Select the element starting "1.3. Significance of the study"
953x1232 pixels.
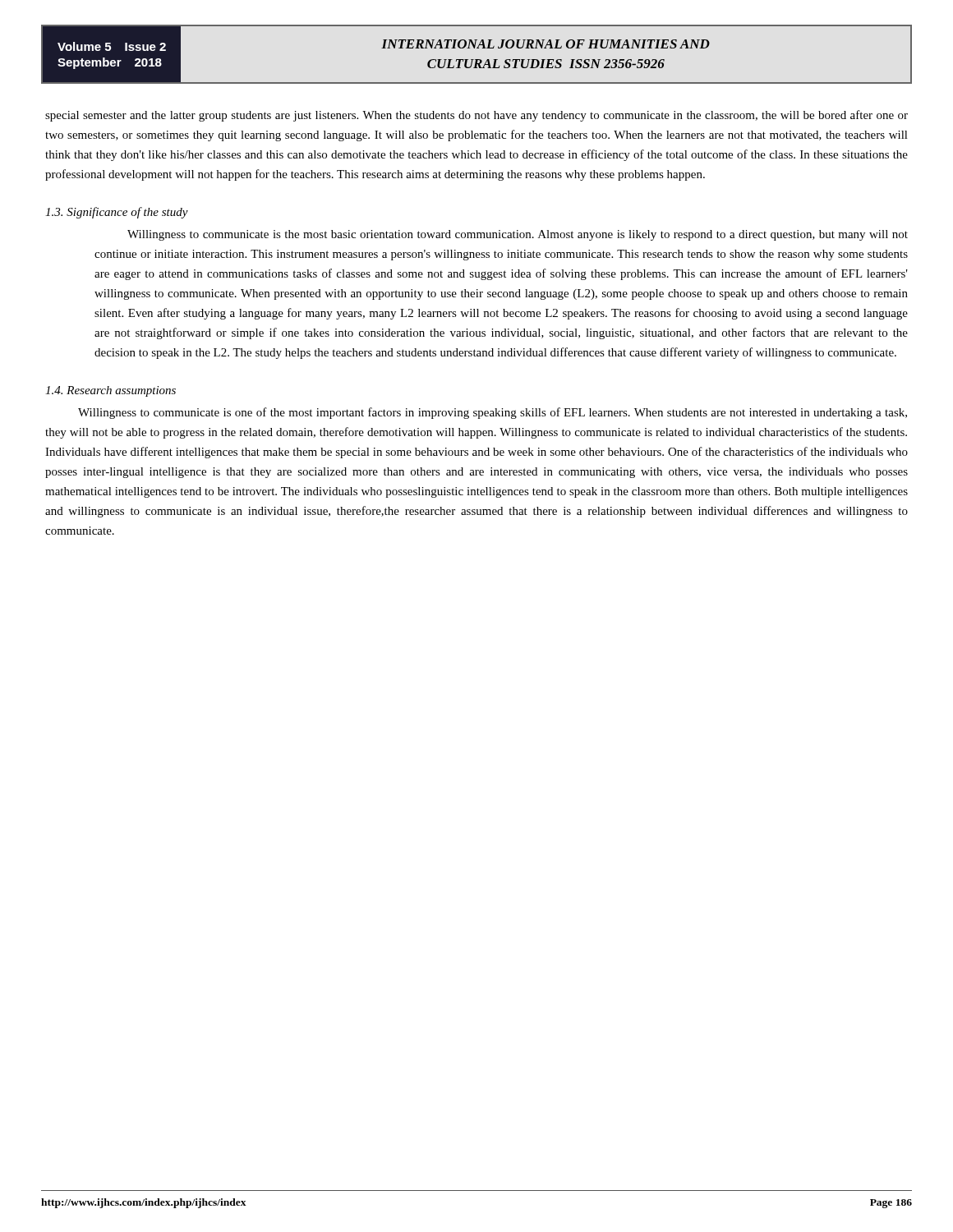tap(116, 212)
